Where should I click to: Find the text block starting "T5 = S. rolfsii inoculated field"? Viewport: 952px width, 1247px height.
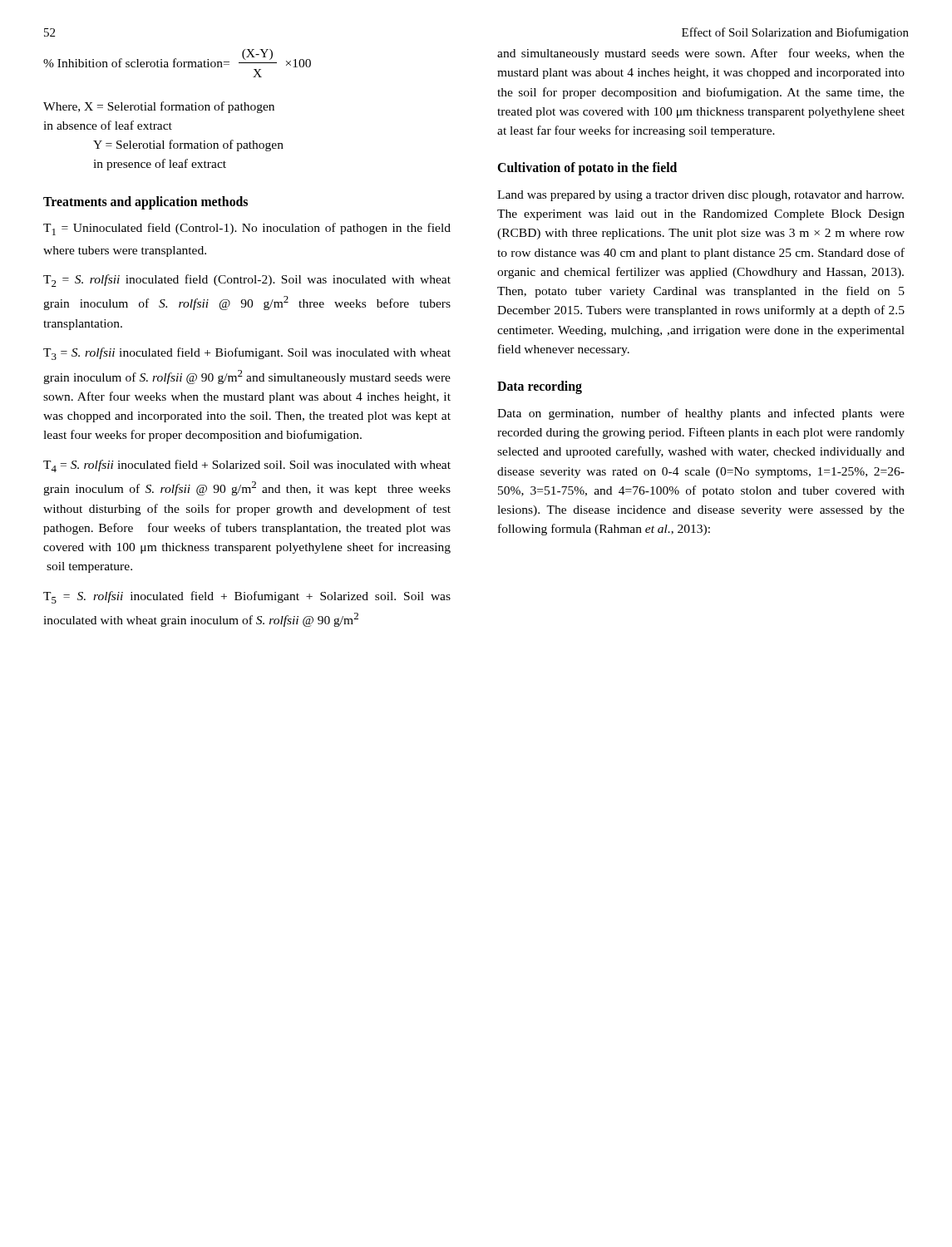[x=247, y=608]
